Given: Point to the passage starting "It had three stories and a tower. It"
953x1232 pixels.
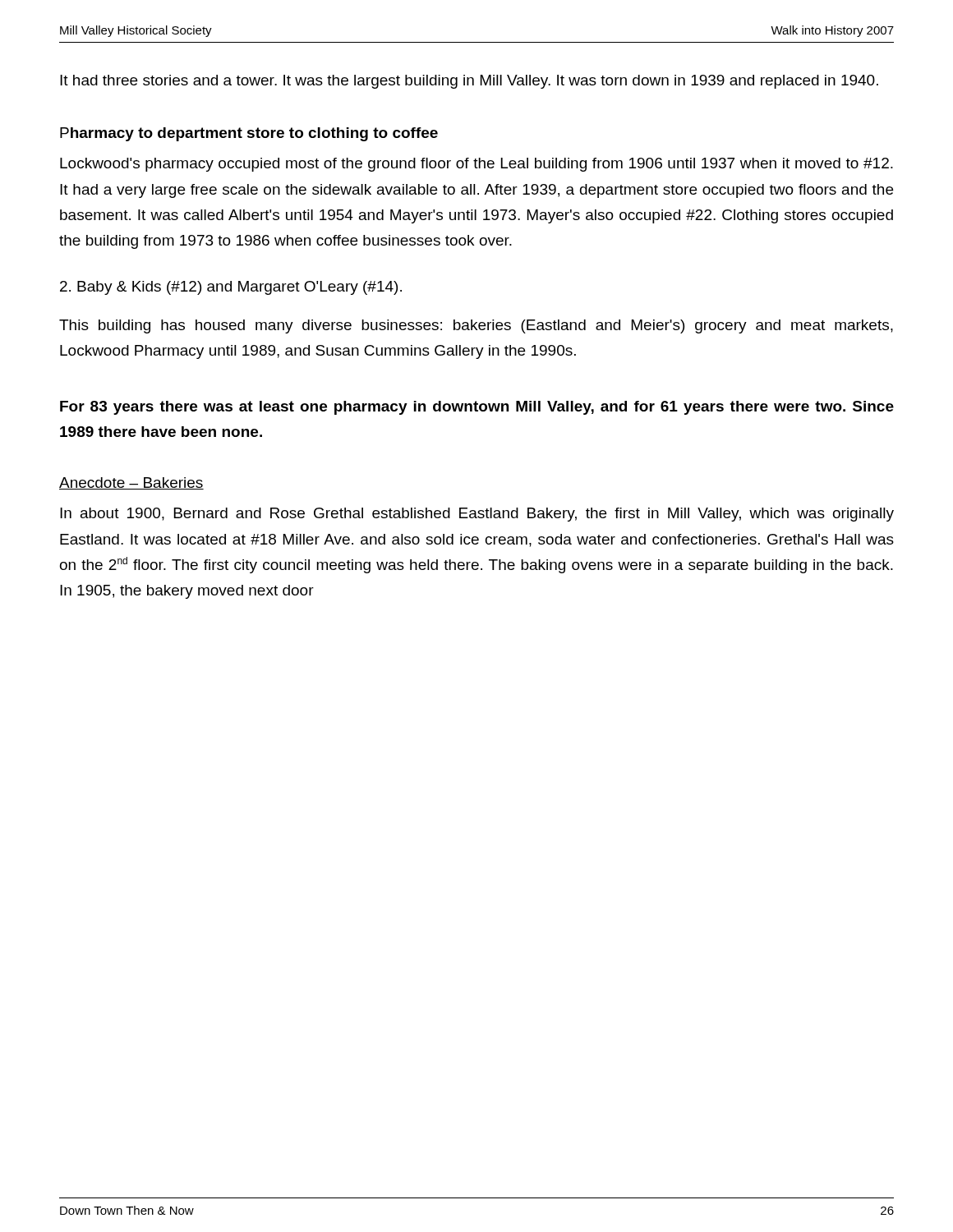Looking at the screenshot, I should pyautogui.click(x=469, y=80).
